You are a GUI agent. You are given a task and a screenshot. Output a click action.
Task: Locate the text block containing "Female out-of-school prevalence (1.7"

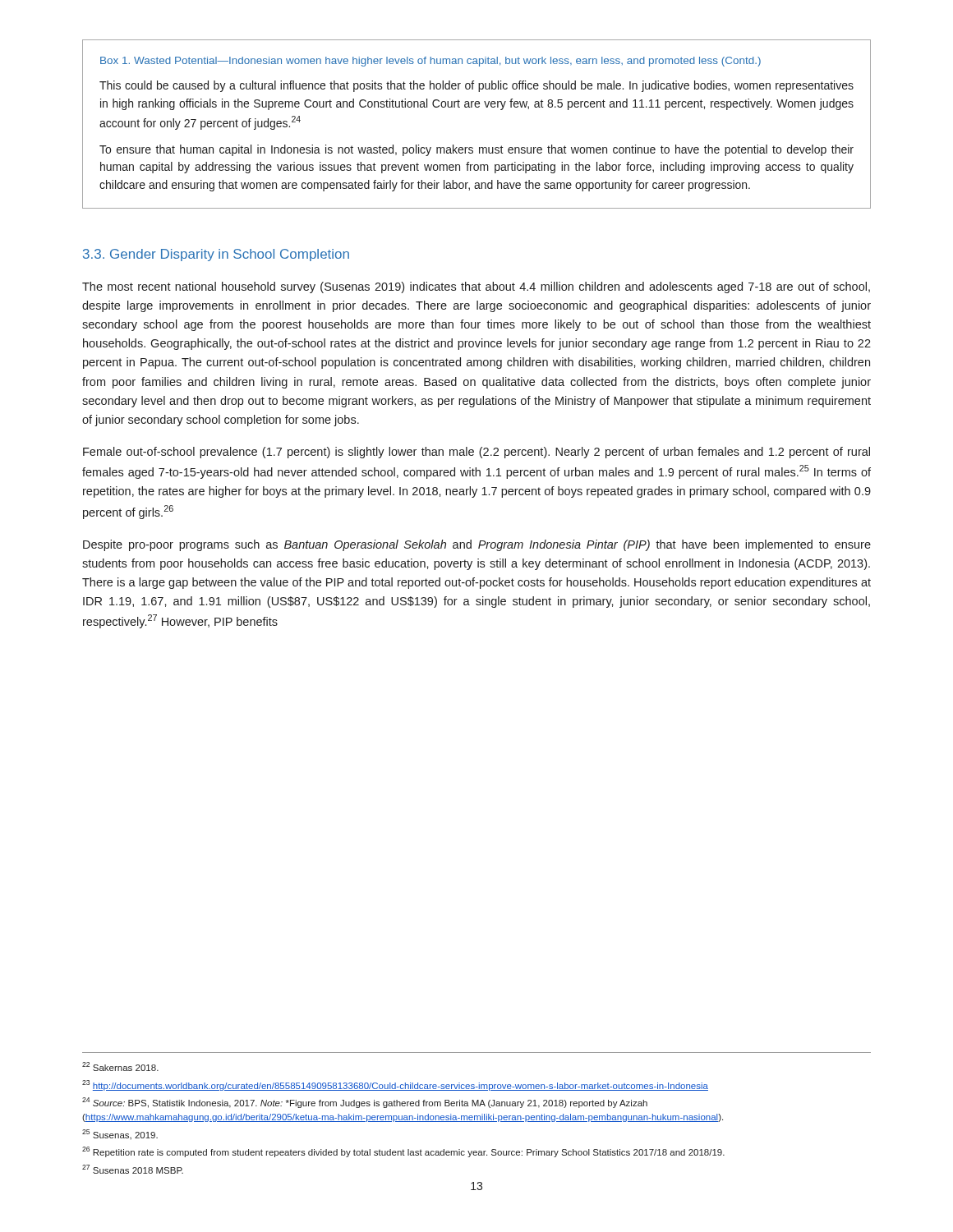pos(476,482)
